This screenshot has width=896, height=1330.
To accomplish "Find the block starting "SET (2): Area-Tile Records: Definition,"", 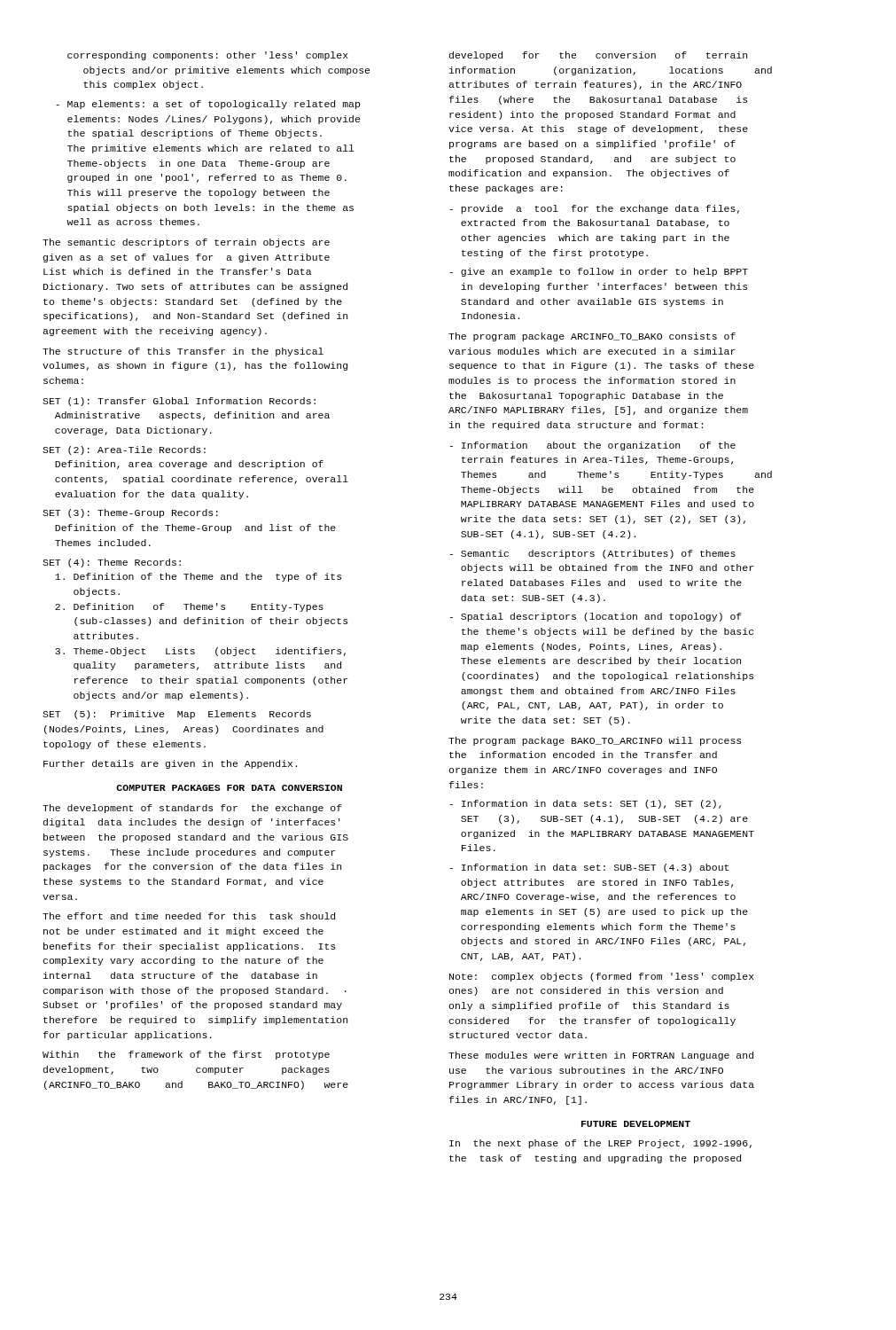I will 195,472.
